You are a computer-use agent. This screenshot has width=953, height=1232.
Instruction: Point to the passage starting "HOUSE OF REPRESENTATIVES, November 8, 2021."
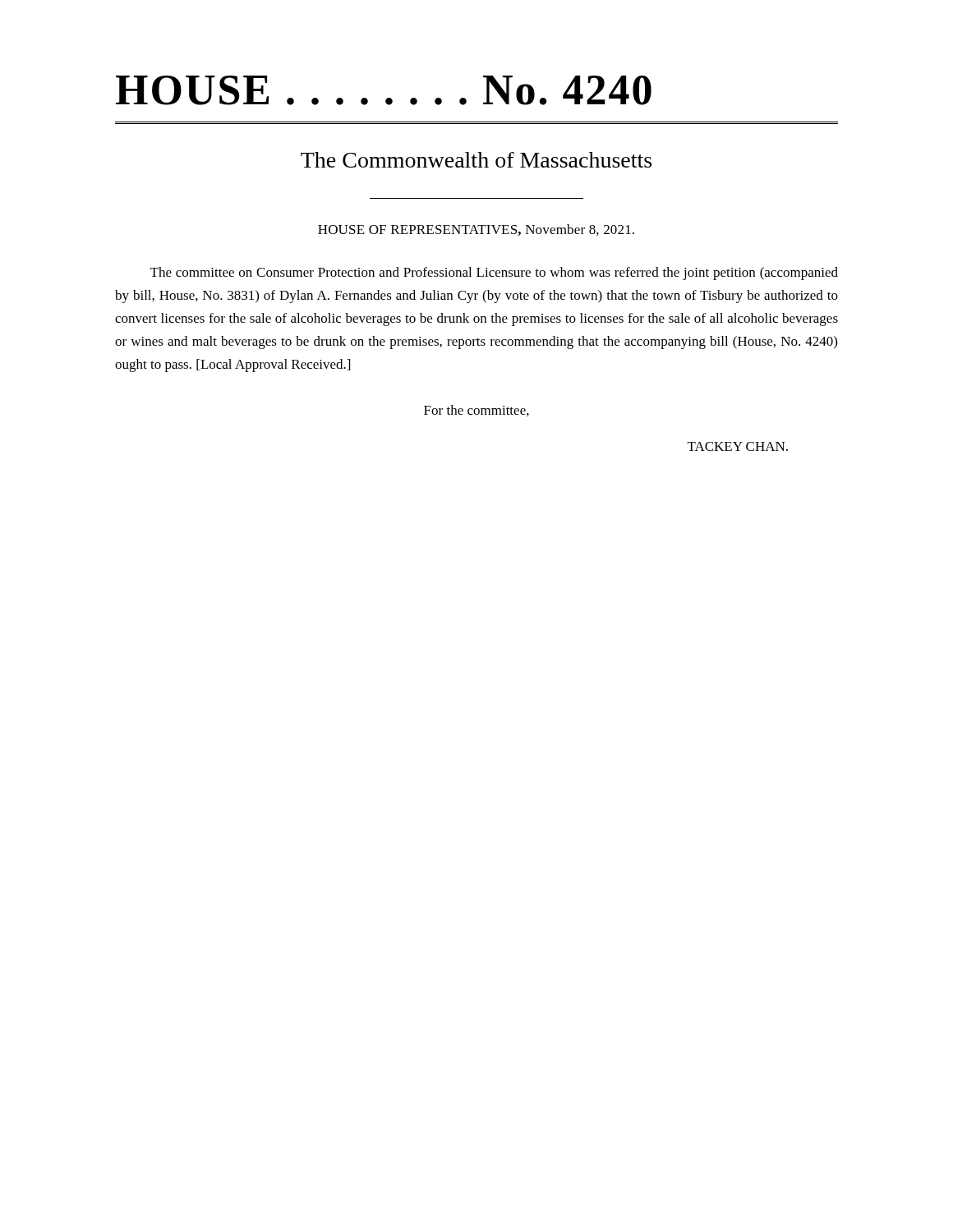point(476,229)
